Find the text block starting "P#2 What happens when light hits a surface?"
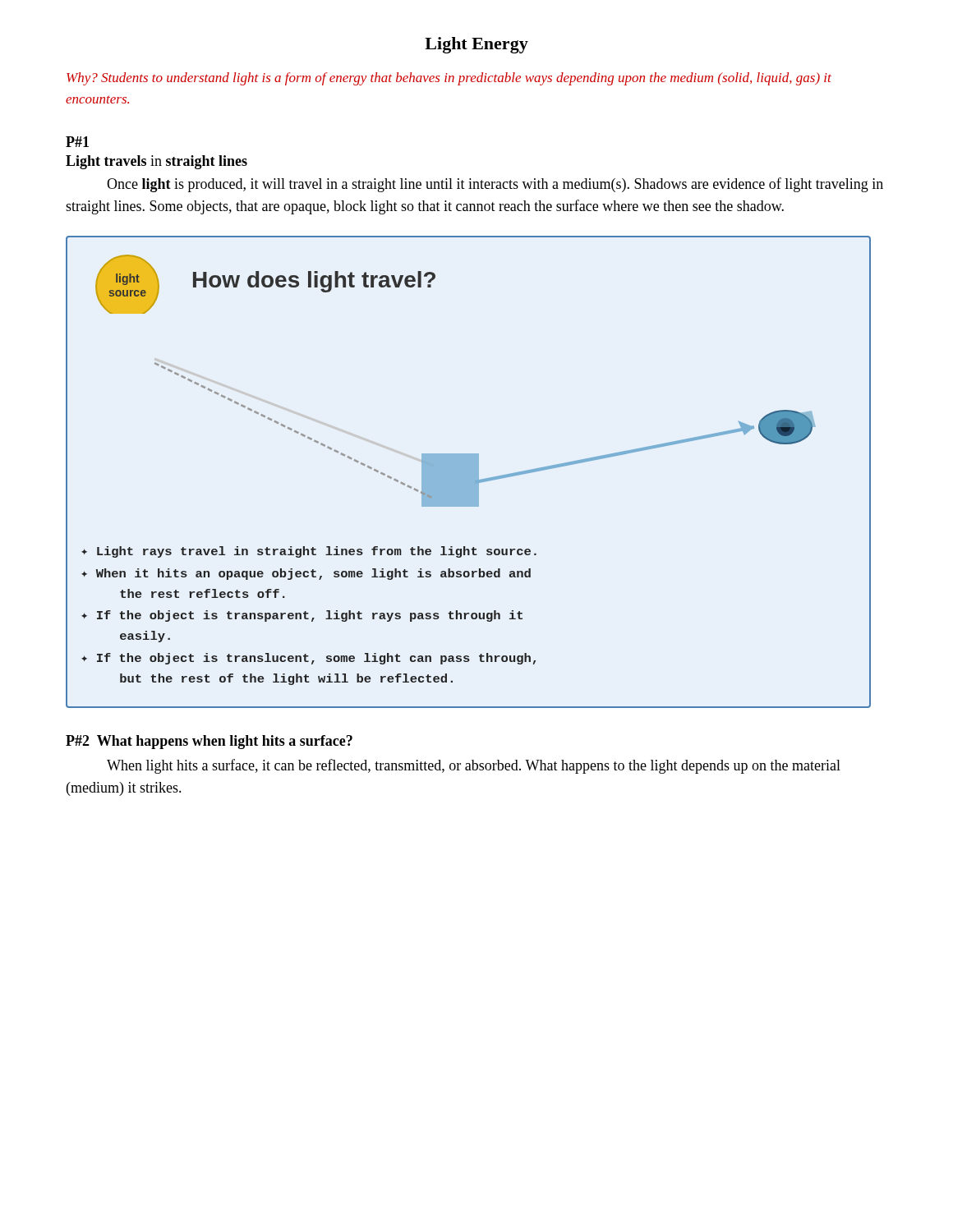The height and width of the screenshot is (1232, 953). tap(209, 740)
